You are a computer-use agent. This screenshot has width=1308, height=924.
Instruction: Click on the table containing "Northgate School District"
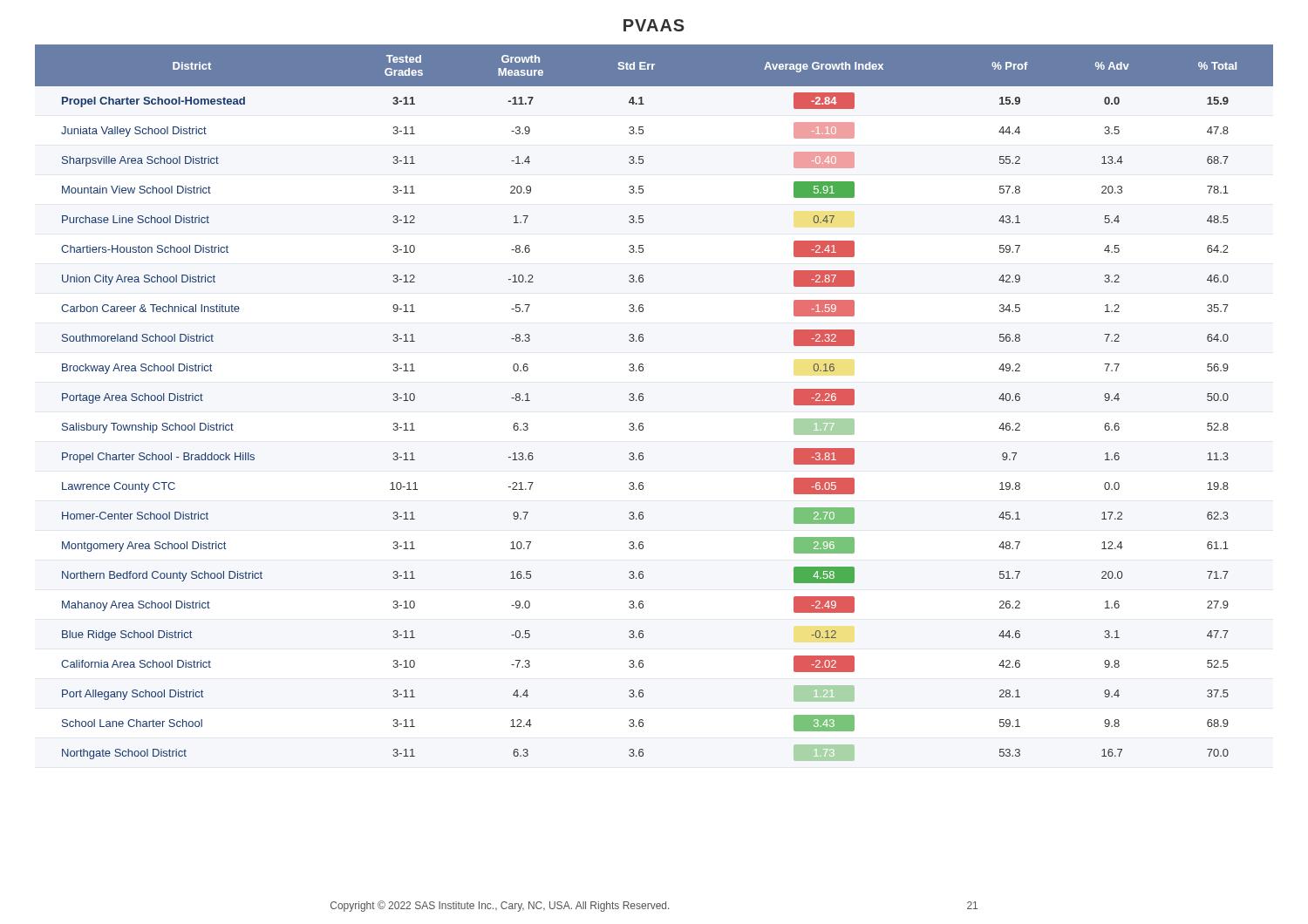pos(654,406)
